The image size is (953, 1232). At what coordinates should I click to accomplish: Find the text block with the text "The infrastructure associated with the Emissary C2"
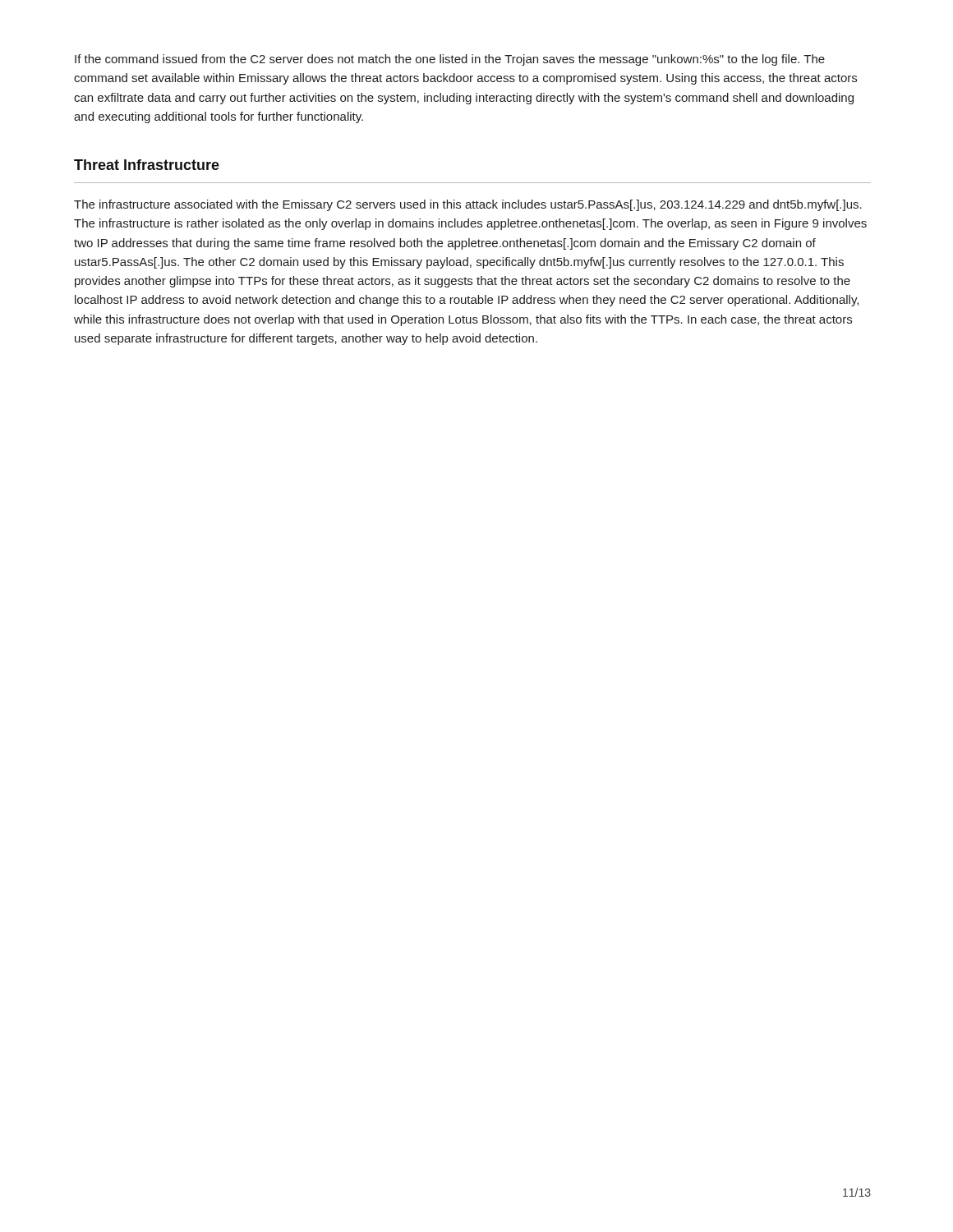[x=470, y=271]
